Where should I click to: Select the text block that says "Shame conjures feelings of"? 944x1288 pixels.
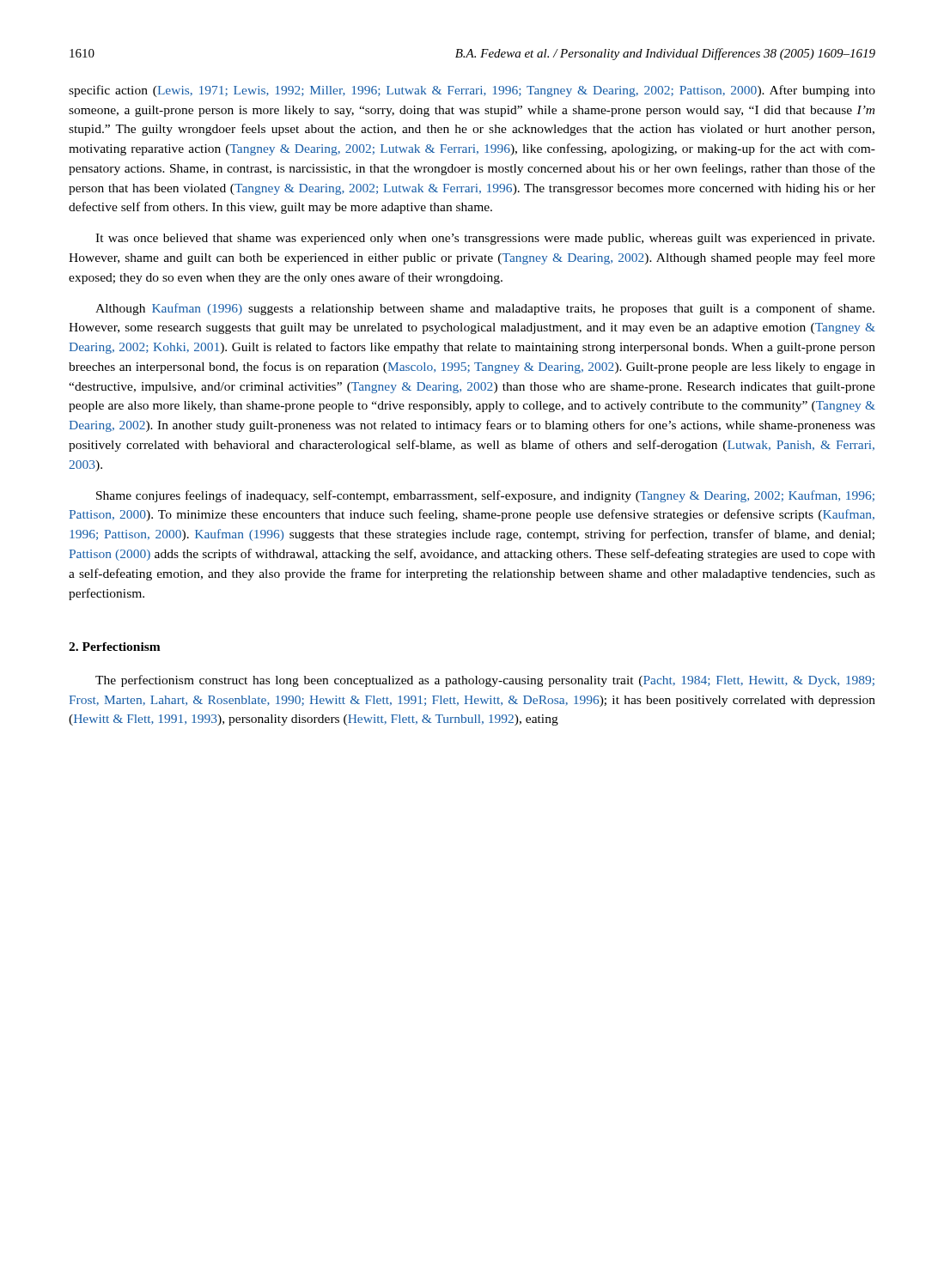472,544
